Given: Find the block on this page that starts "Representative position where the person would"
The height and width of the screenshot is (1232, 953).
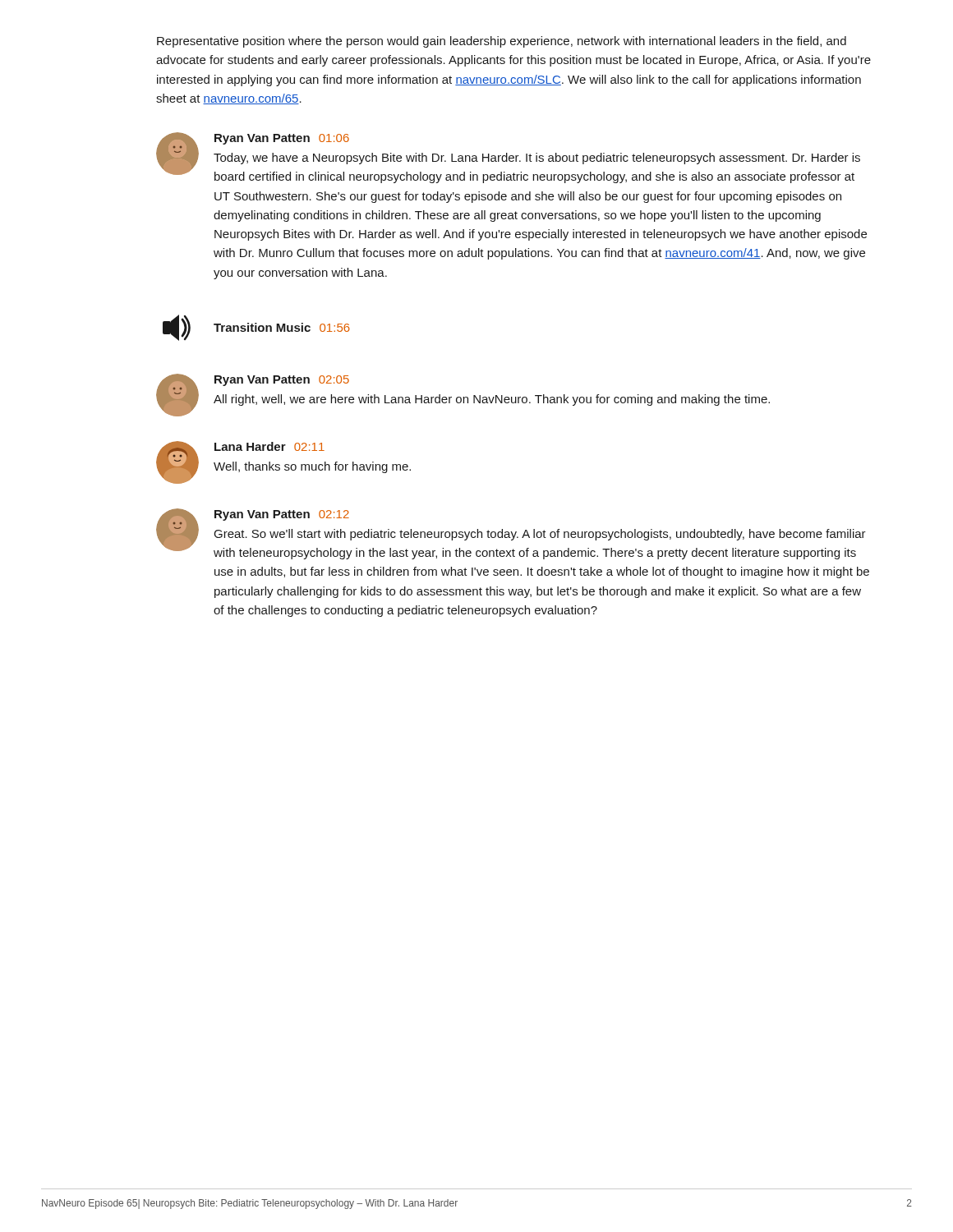Looking at the screenshot, I should pos(513,69).
